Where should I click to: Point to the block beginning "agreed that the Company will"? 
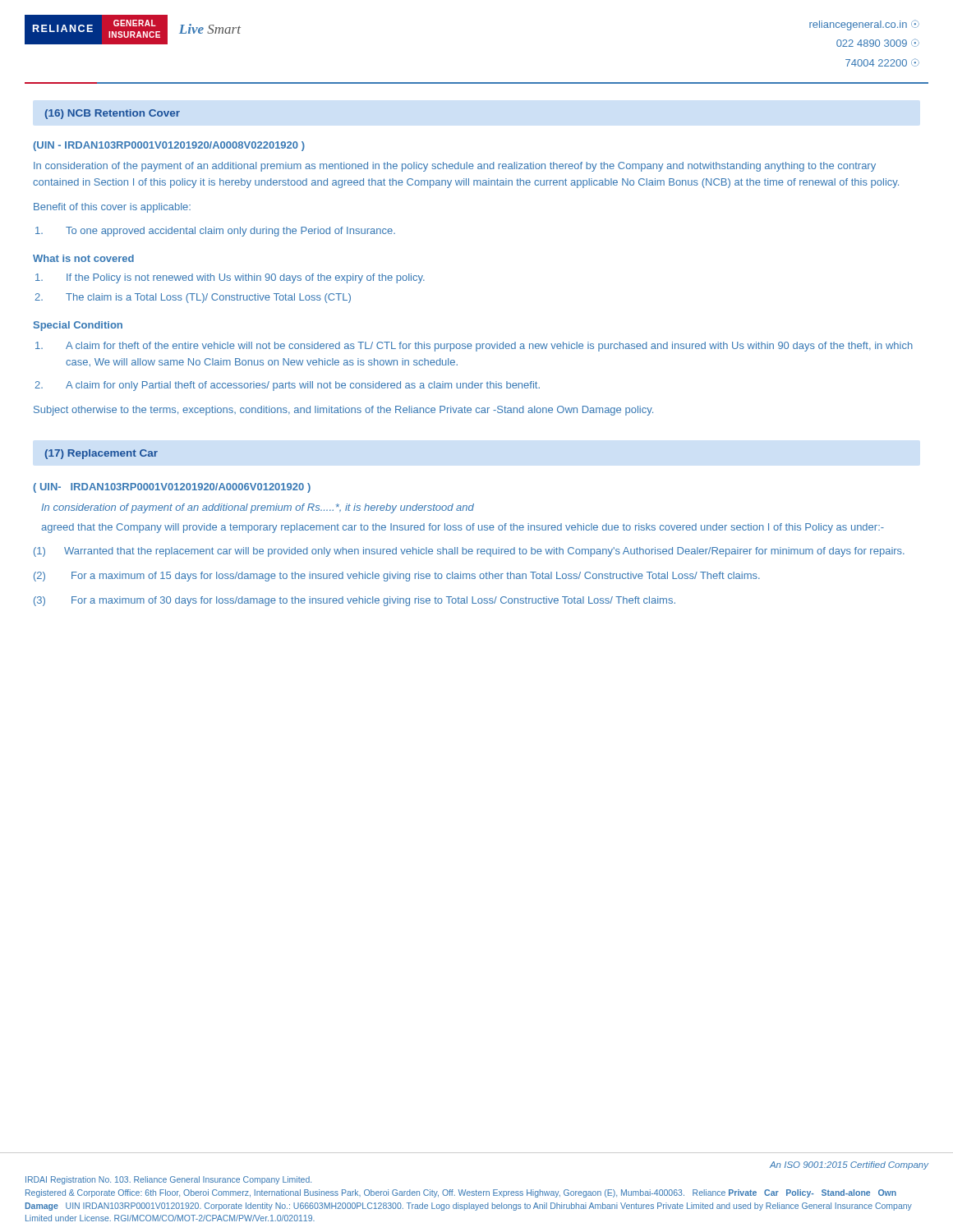pyautogui.click(x=463, y=527)
